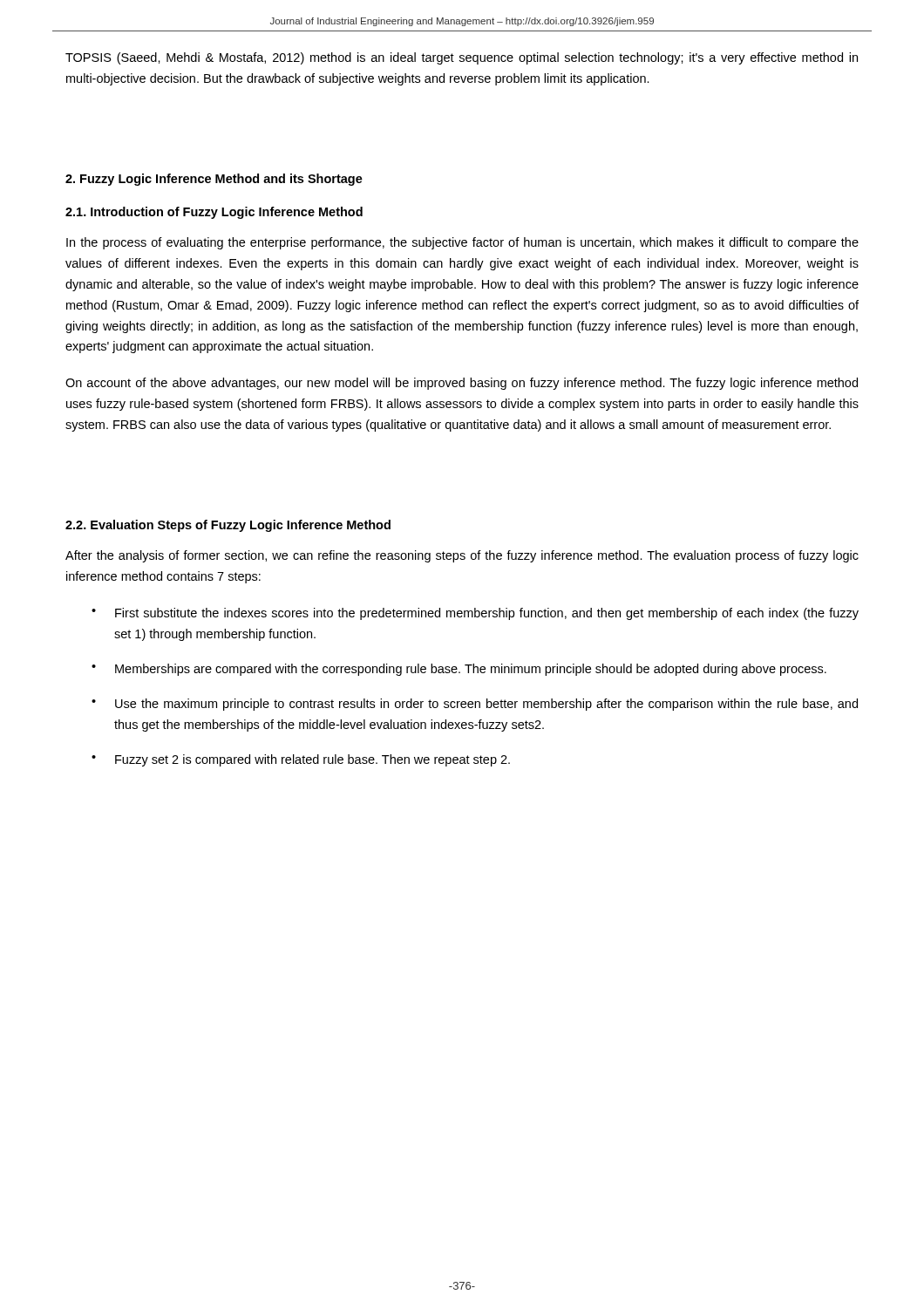Where is the passage that starts "• Memberships are compared with the corresponding"?
This screenshot has height=1308, width=924.
point(475,669)
